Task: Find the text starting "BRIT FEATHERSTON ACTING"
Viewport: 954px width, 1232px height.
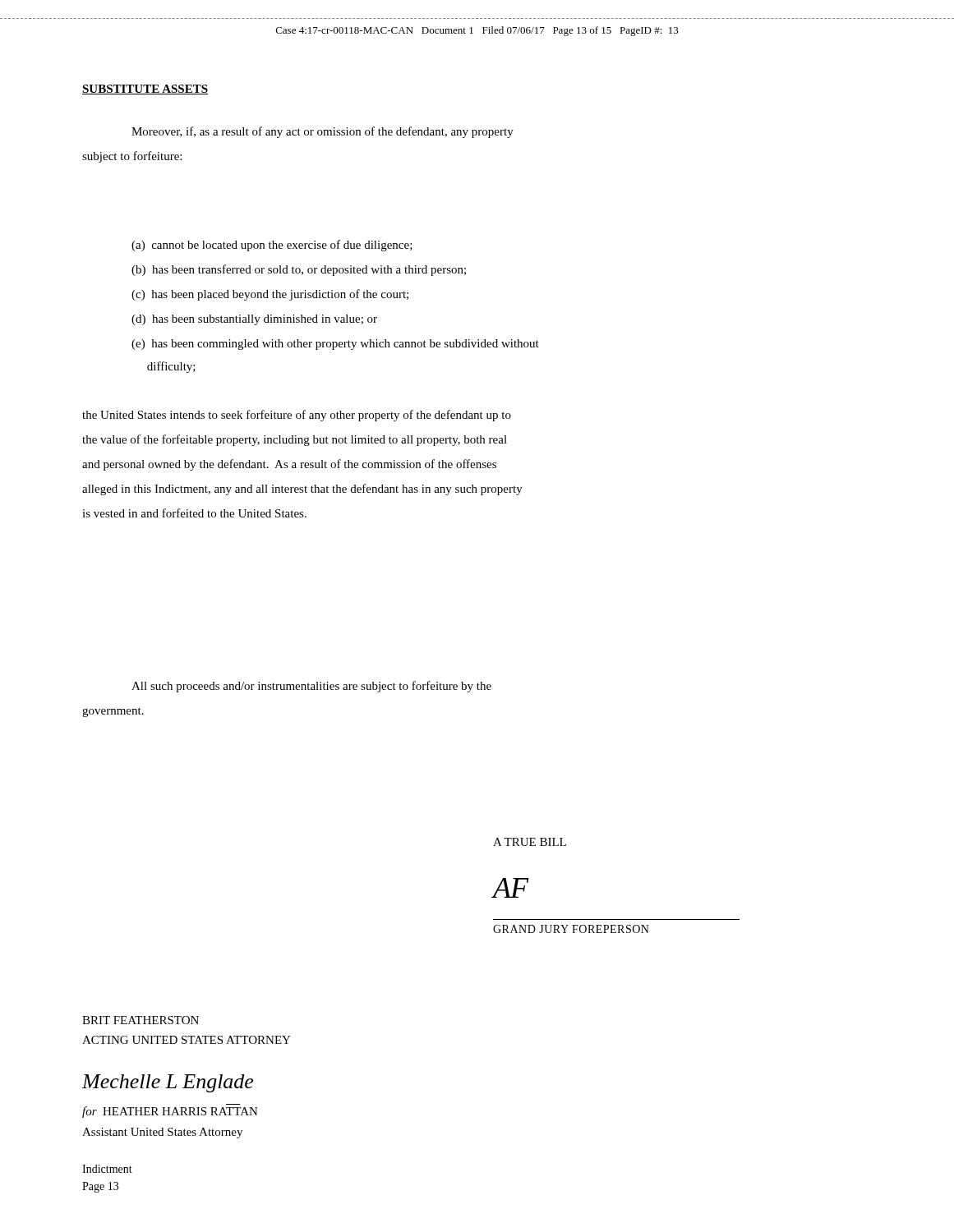Action: click(x=187, y=1030)
